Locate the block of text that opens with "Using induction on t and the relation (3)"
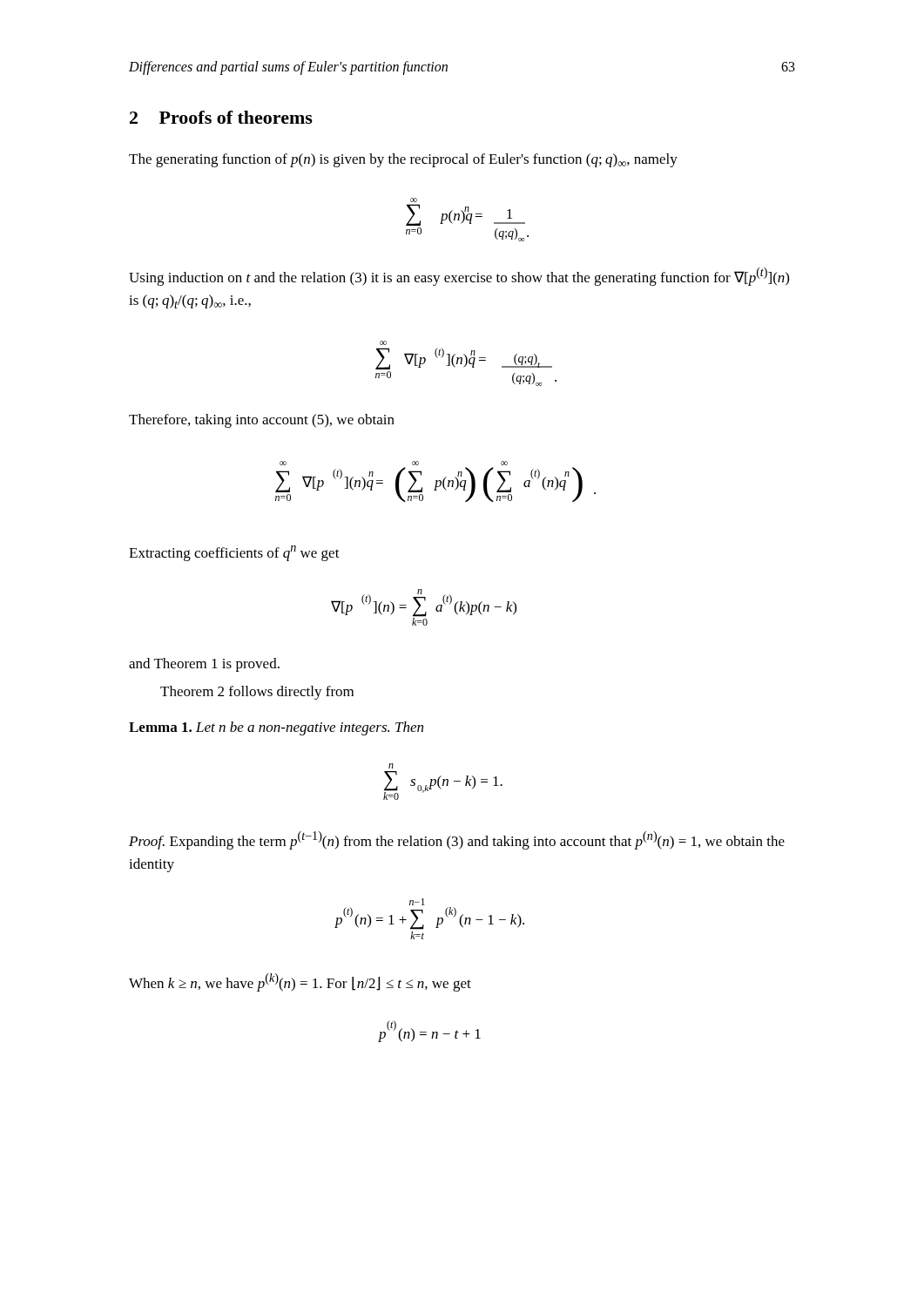This screenshot has width=924, height=1307. coord(459,288)
